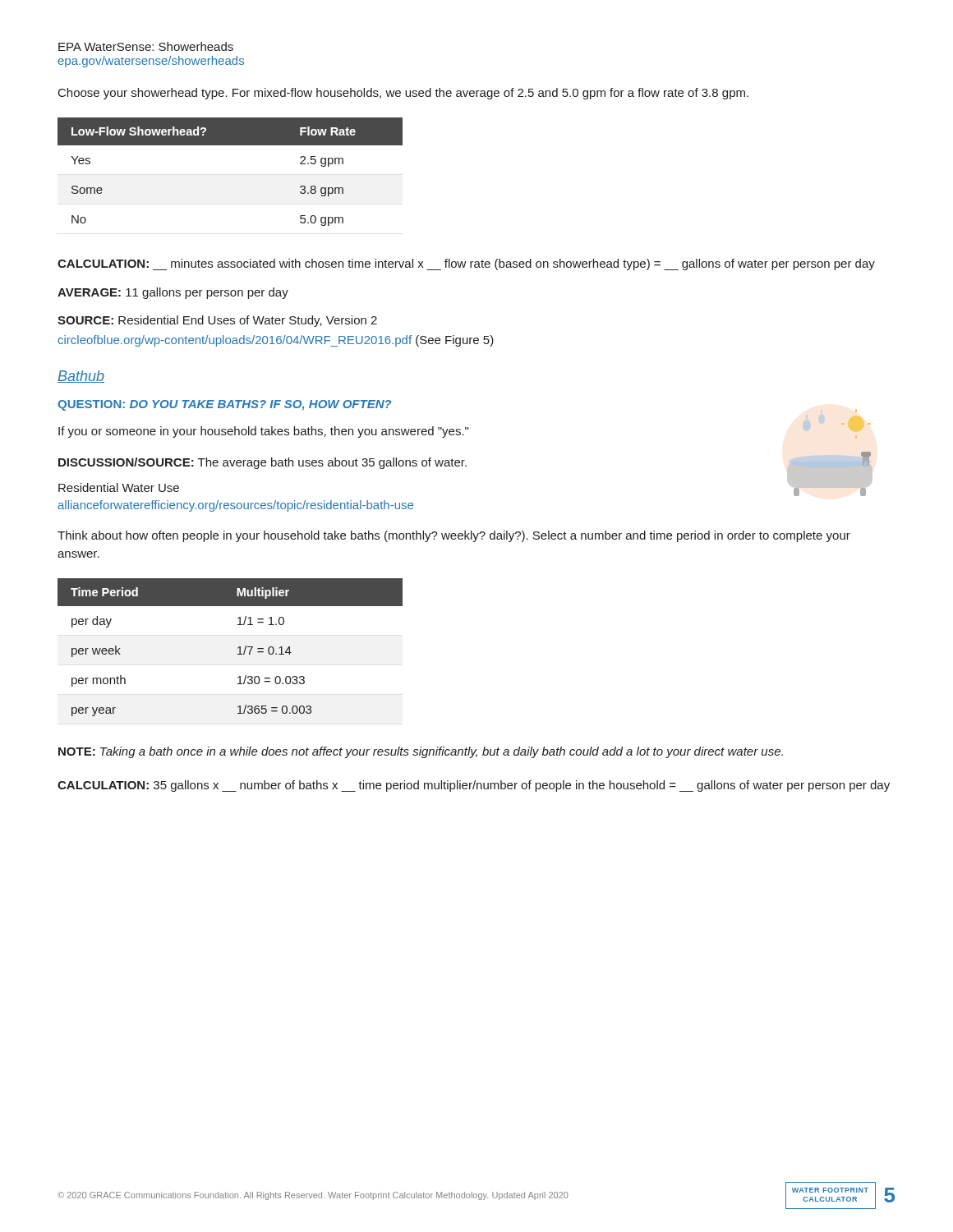Navigate to the text block starting "AVERAGE: 11 gallons per person per day"
The height and width of the screenshot is (1232, 953).
173,292
